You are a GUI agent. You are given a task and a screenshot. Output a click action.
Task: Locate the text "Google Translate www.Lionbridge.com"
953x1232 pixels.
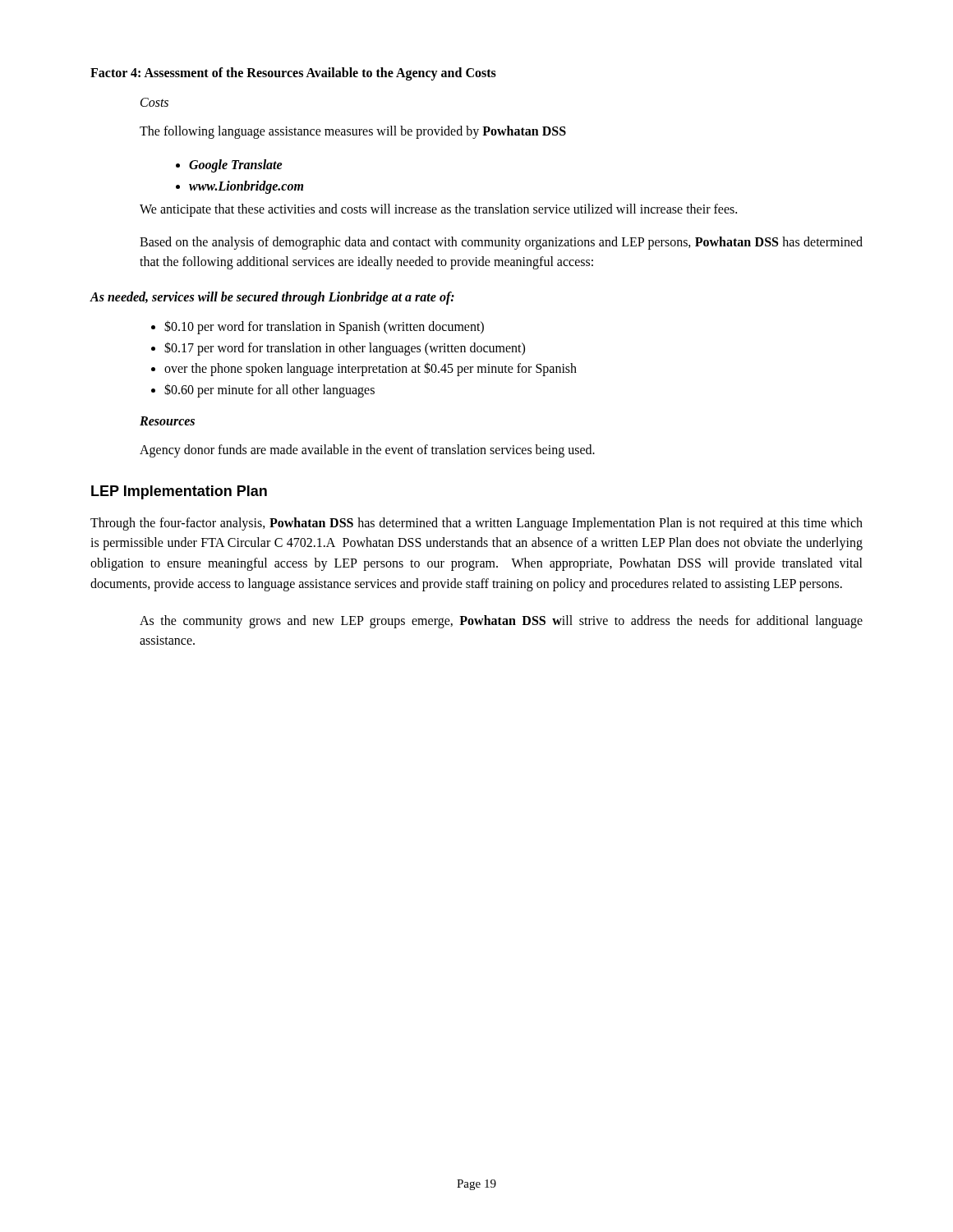tap(229, 166)
